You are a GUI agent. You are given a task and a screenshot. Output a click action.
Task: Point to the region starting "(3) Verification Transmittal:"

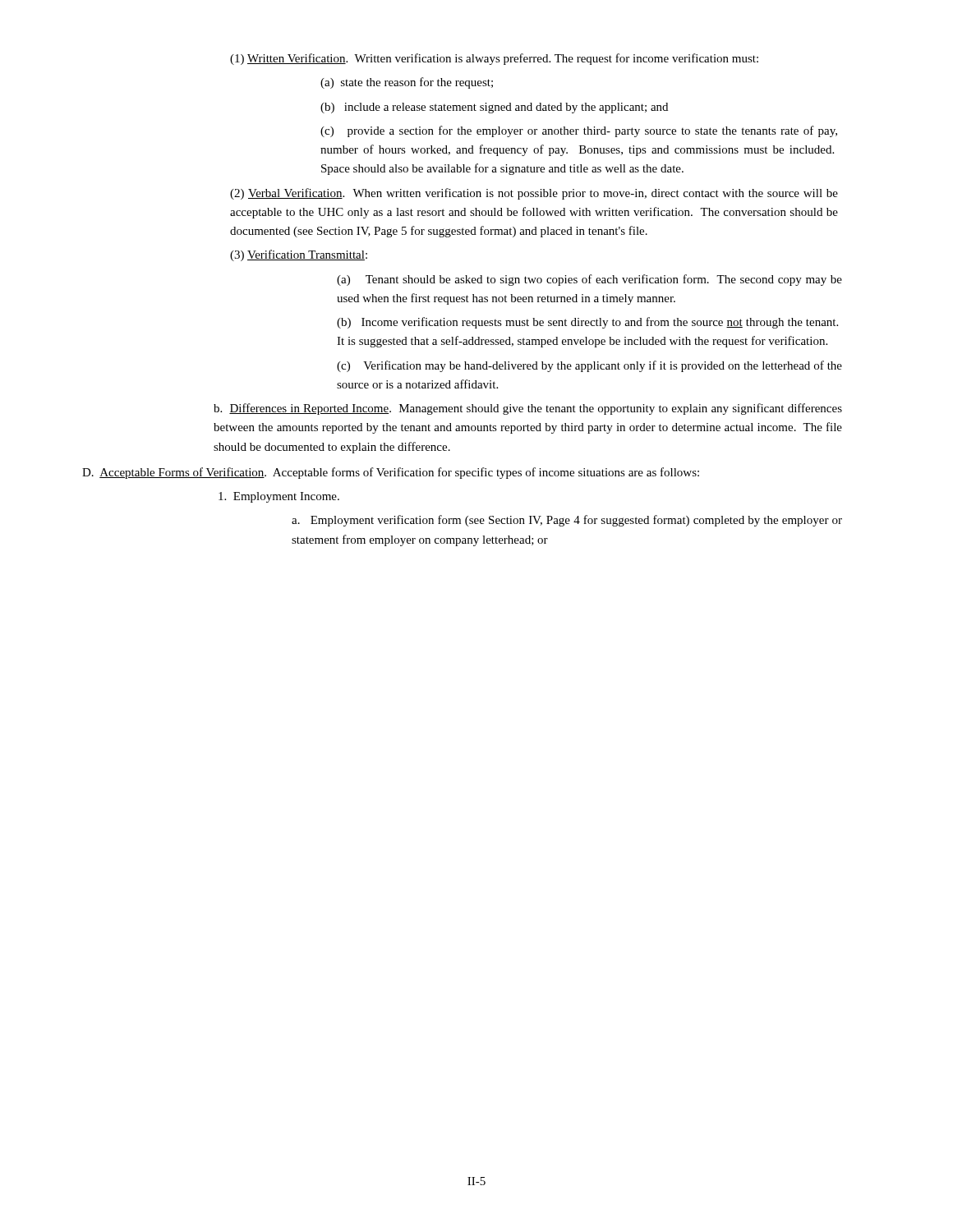point(299,255)
